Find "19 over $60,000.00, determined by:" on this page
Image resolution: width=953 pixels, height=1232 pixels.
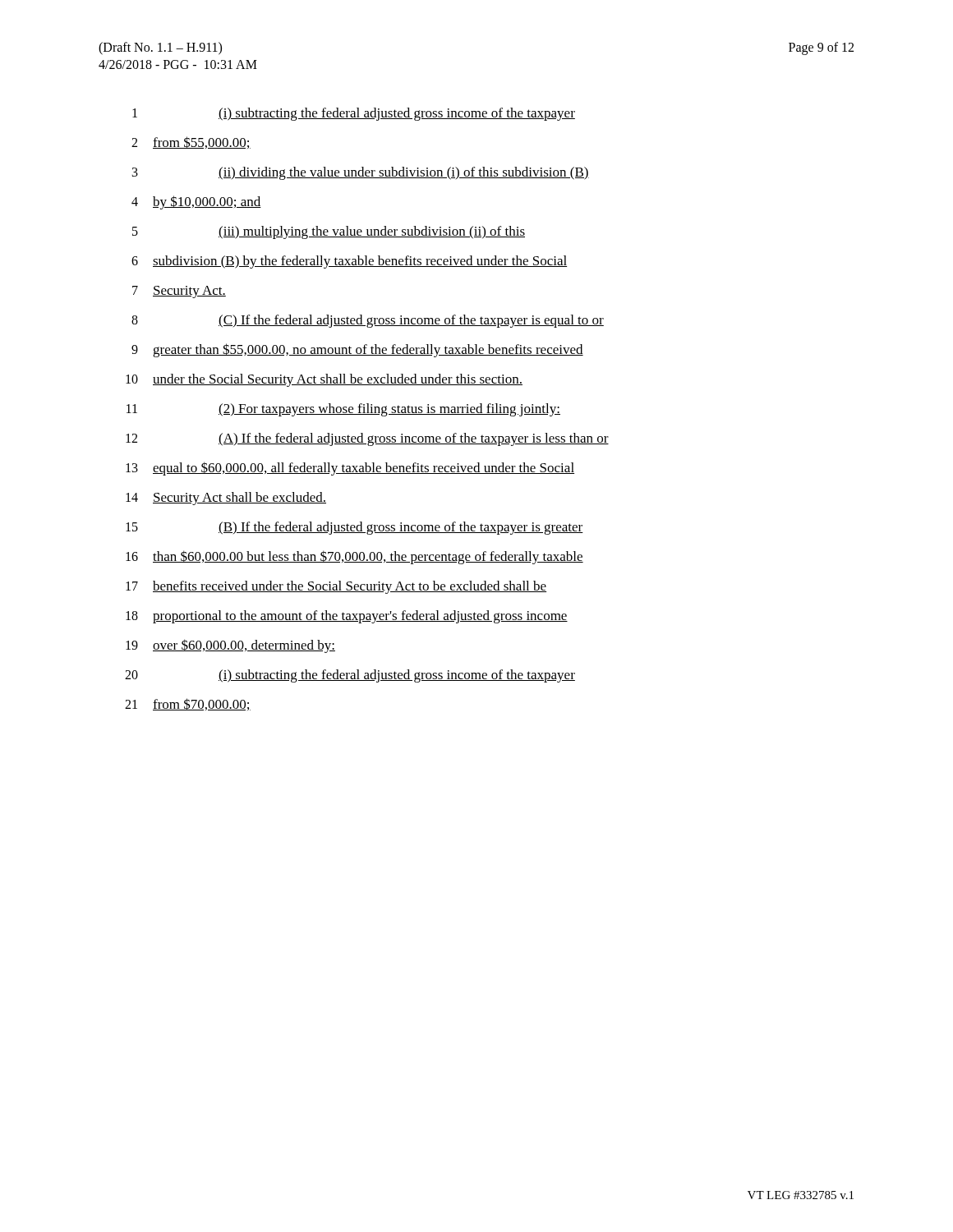click(x=230, y=646)
